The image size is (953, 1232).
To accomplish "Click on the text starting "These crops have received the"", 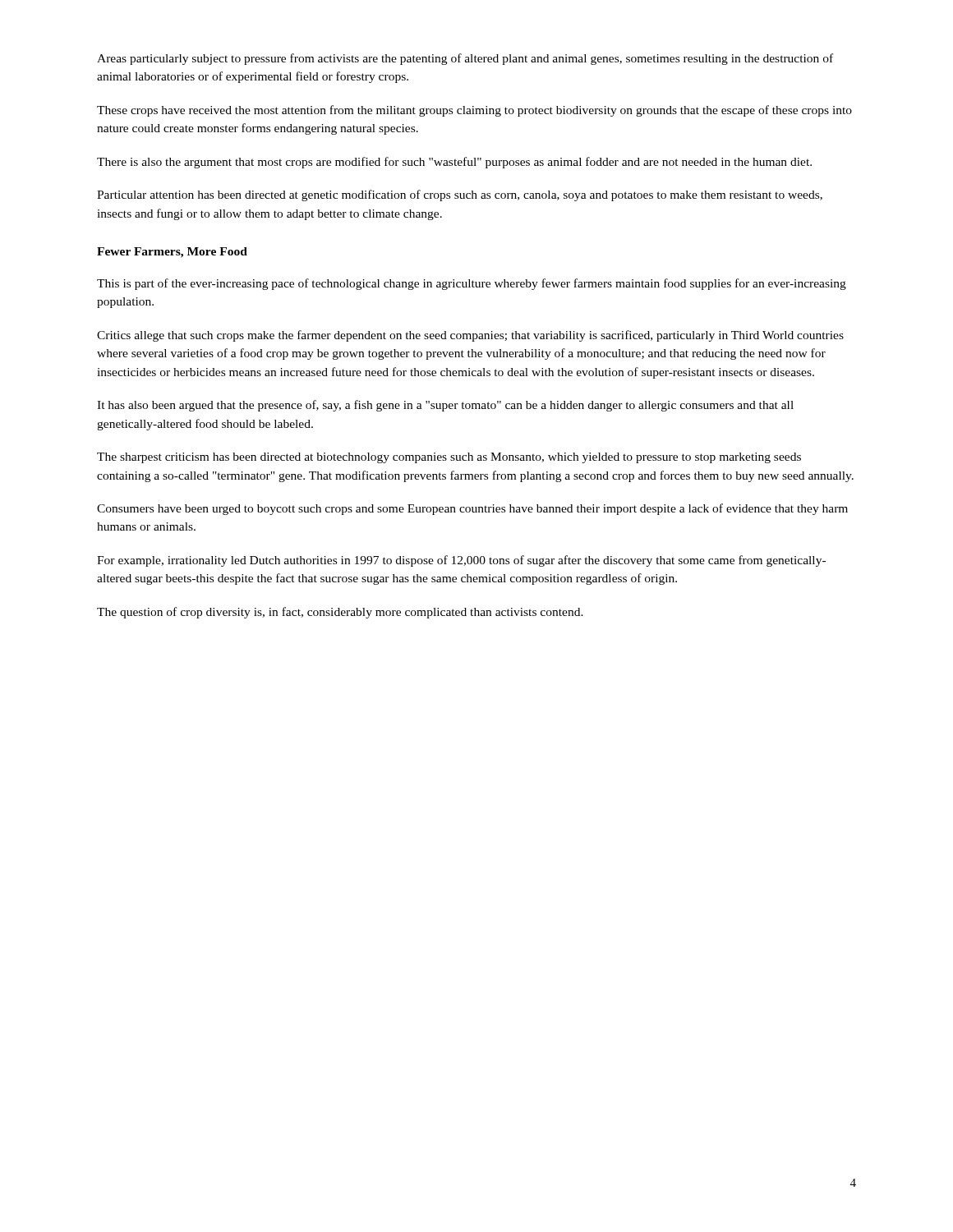I will [474, 119].
